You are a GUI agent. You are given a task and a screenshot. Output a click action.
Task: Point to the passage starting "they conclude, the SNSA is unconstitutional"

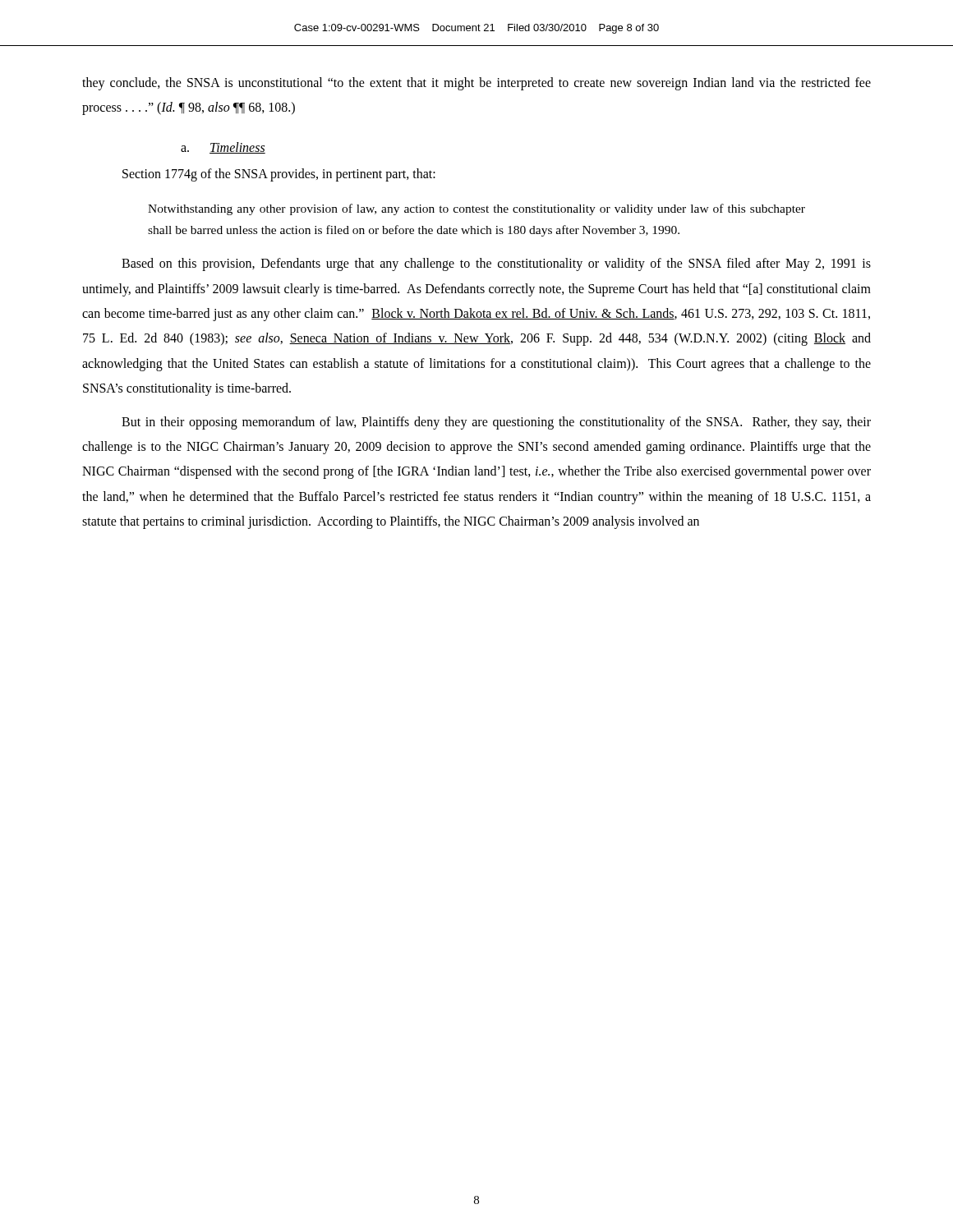click(476, 95)
